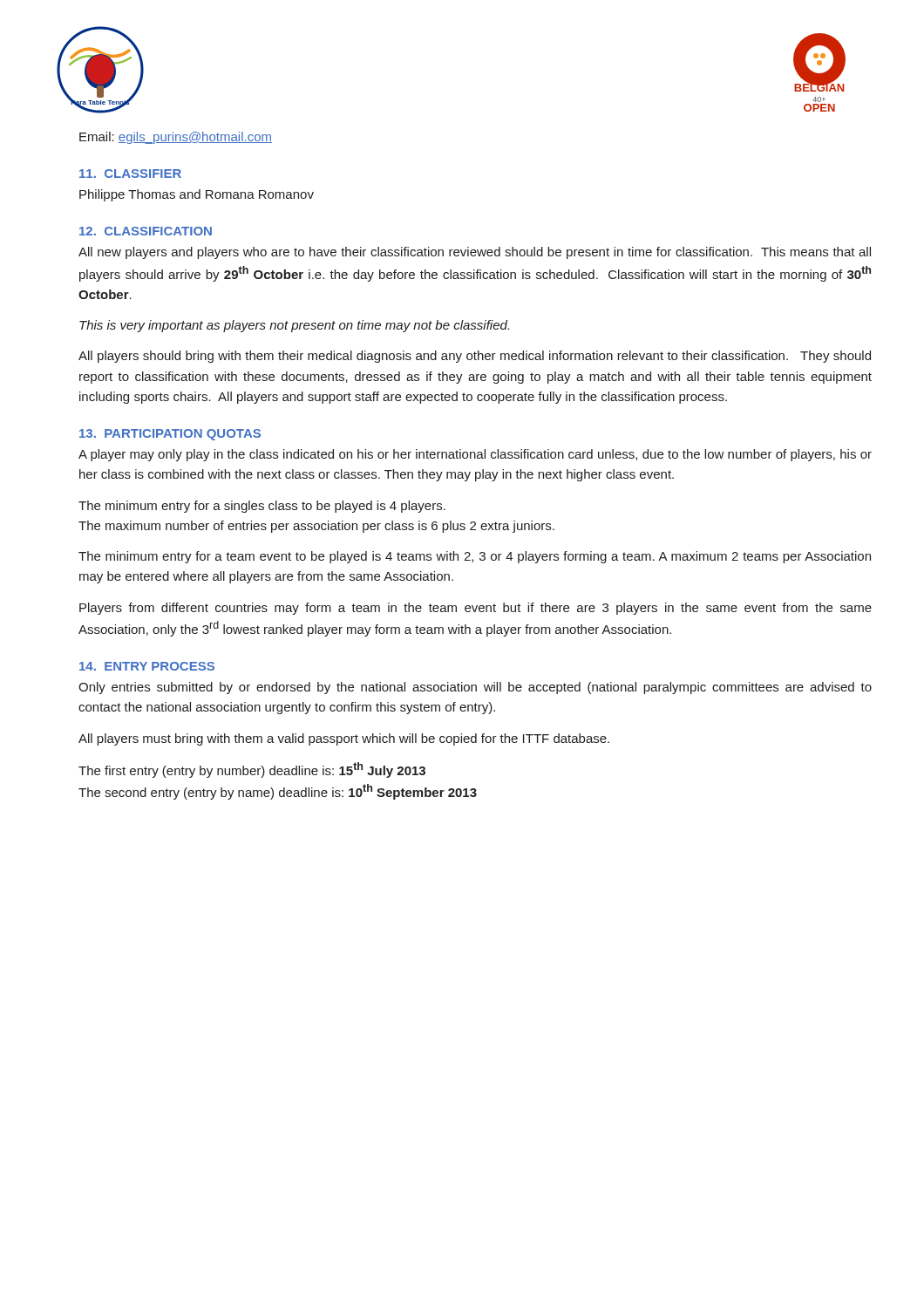Locate the text block starting "14. ENTRY PROCESS"
This screenshot has width=924, height=1308.
pyautogui.click(x=147, y=666)
